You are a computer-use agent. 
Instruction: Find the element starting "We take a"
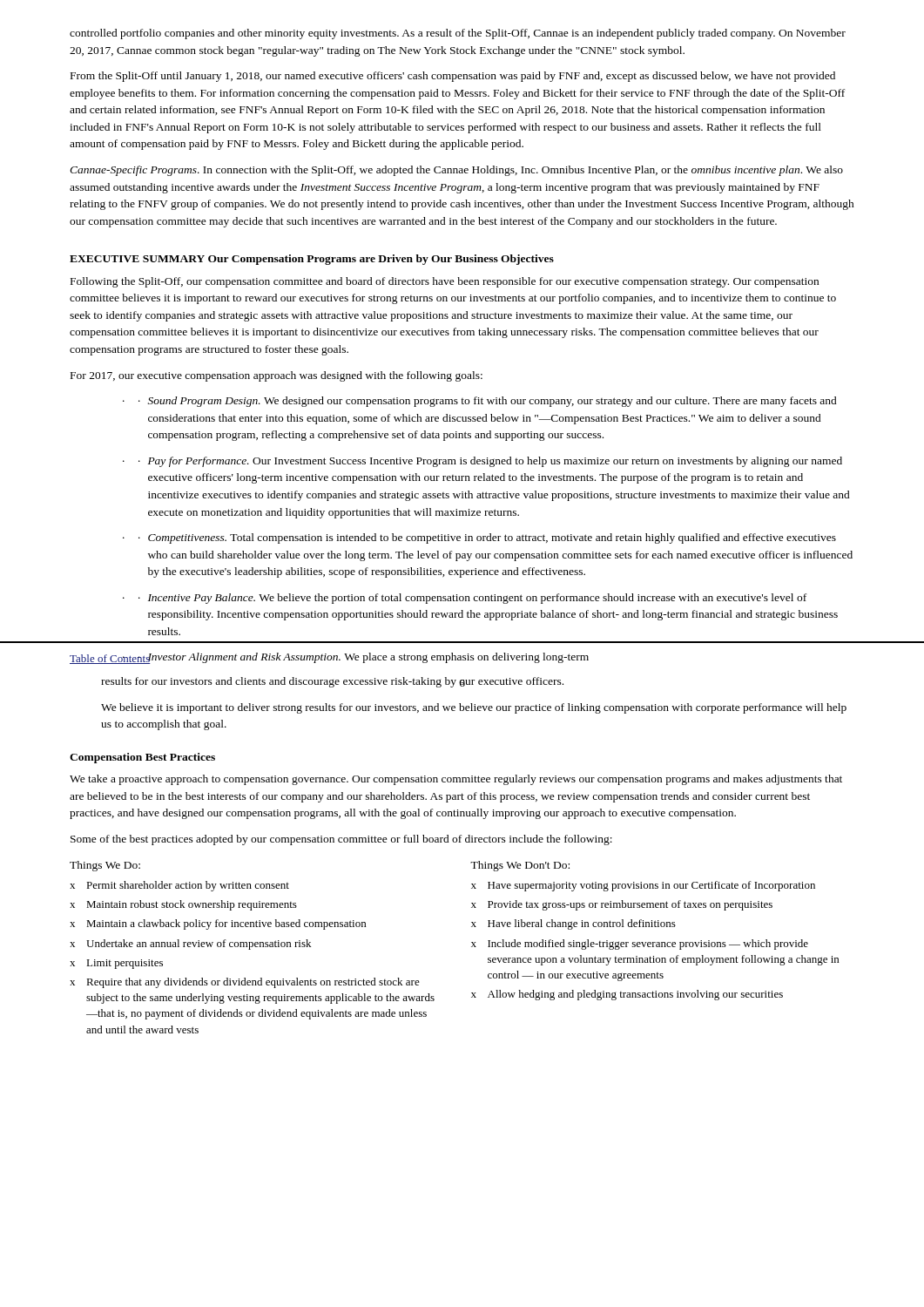pos(462,796)
